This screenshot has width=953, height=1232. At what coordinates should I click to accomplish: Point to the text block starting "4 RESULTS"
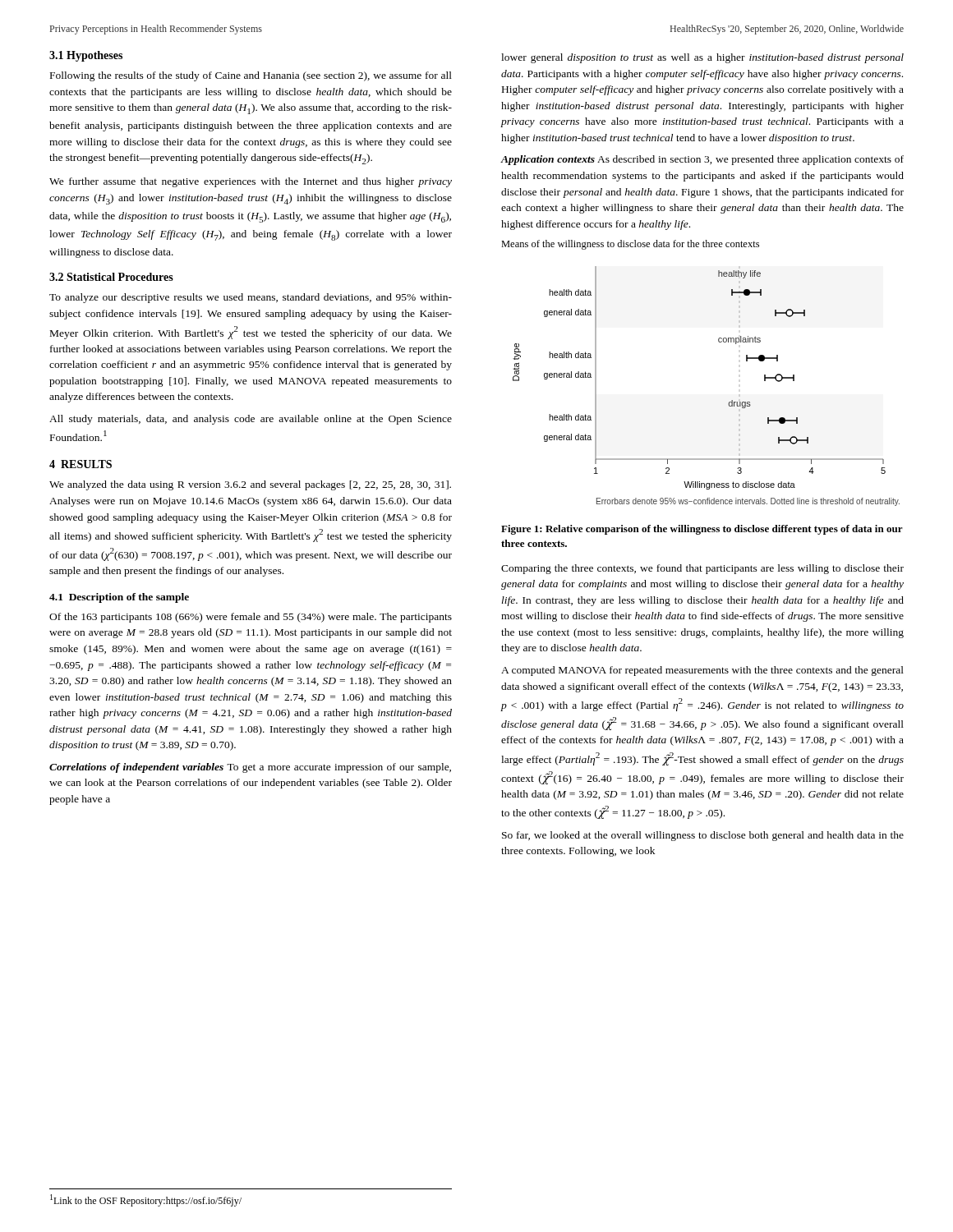point(81,465)
